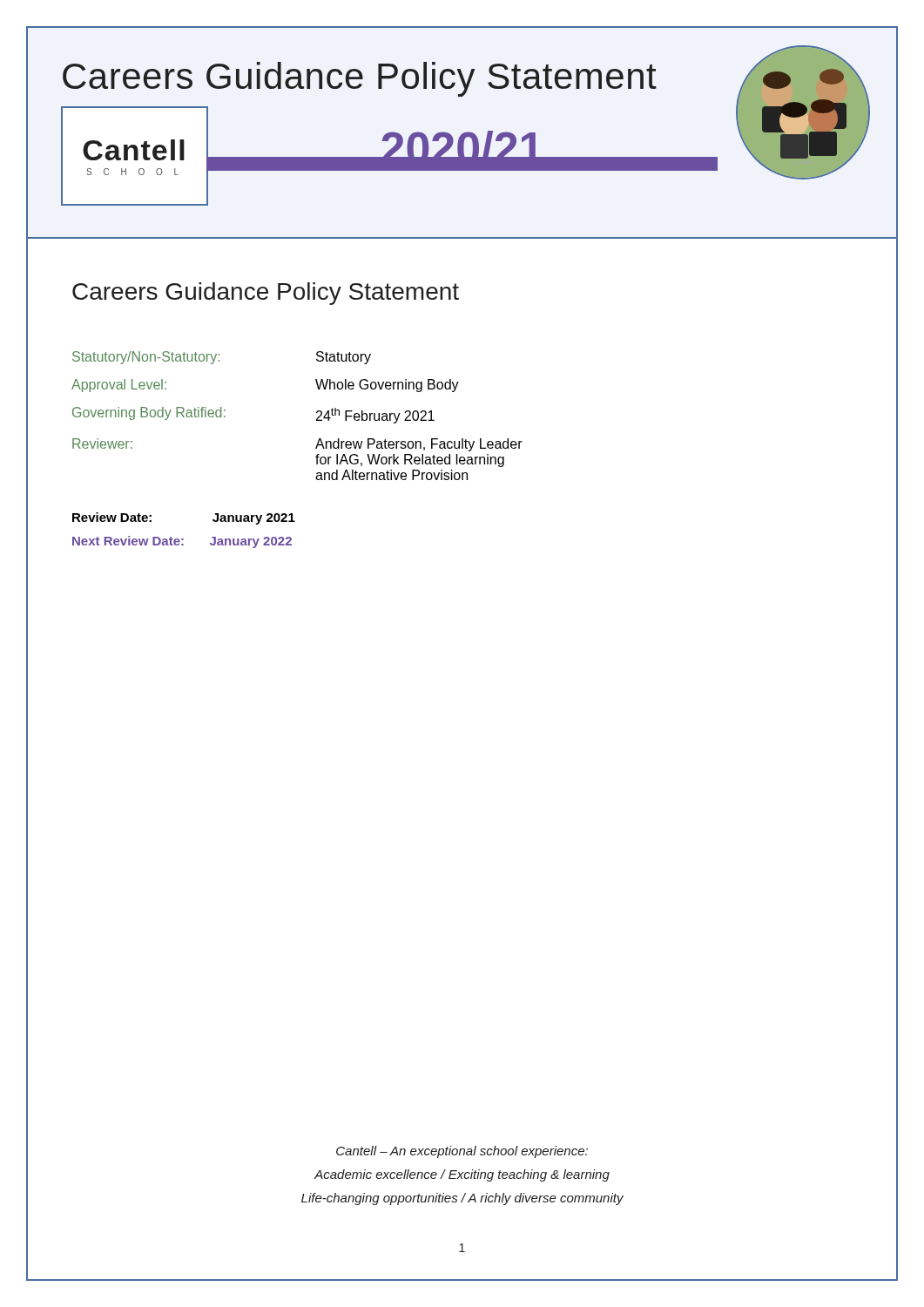Image resolution: width=924 pixels, height=1307 pixels.
Task: Locate the text that reads "Next Review Date: January 2022"
Action: click(182, 541)
